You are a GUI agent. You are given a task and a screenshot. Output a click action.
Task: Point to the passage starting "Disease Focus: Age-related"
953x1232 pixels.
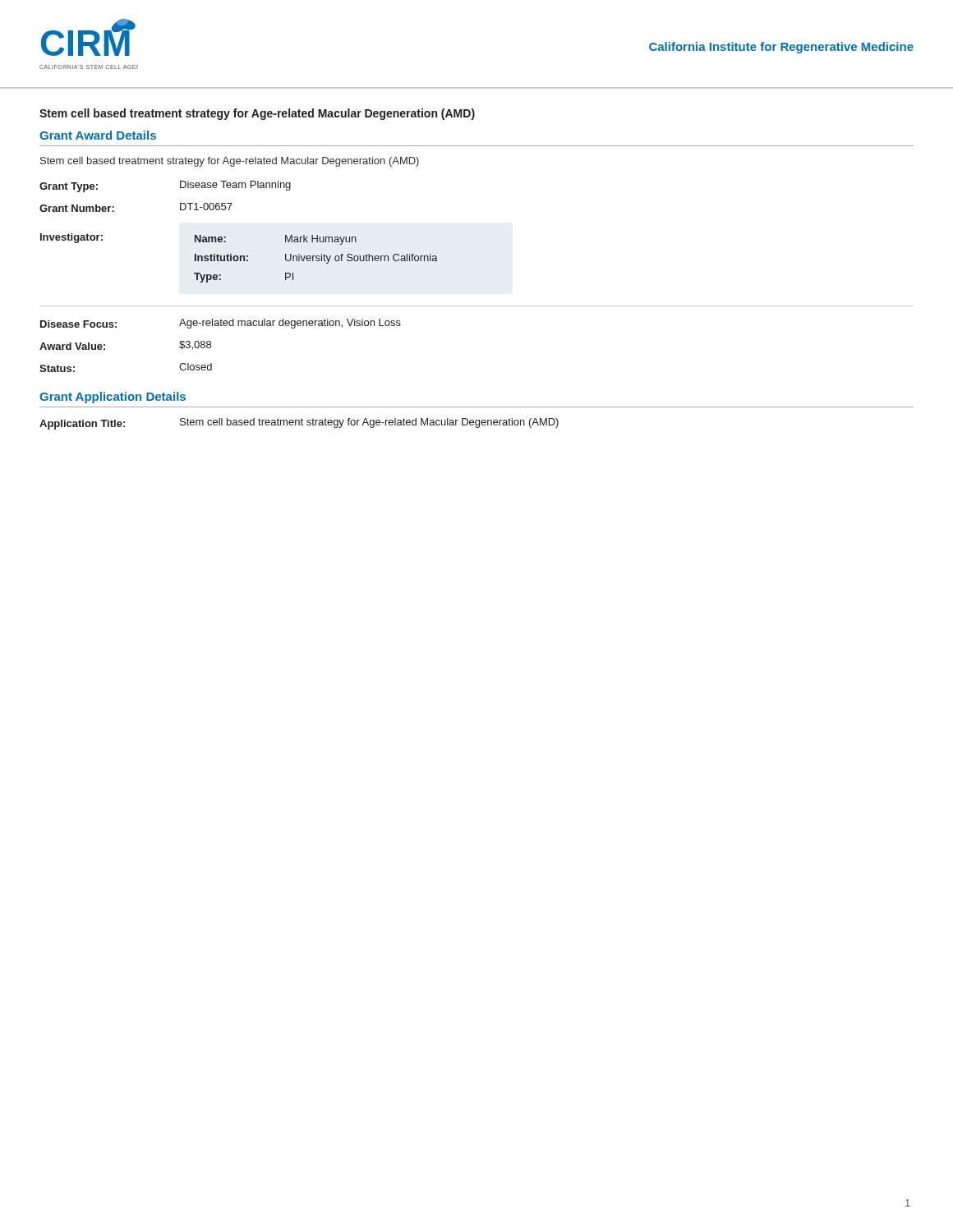pyautogui.click(x=220, y=323)
